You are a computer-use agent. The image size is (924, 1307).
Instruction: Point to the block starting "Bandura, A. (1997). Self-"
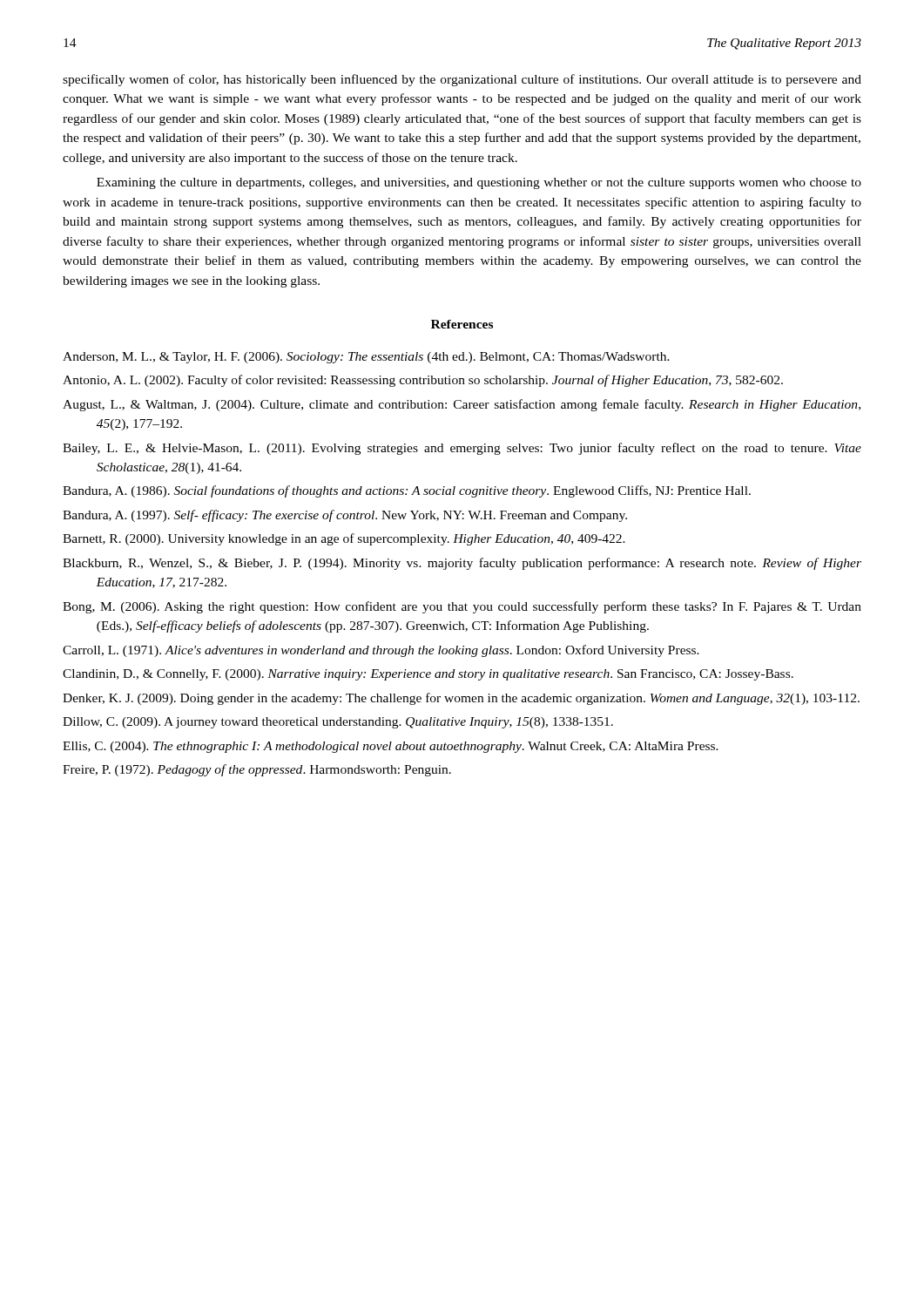pos(345,514)
